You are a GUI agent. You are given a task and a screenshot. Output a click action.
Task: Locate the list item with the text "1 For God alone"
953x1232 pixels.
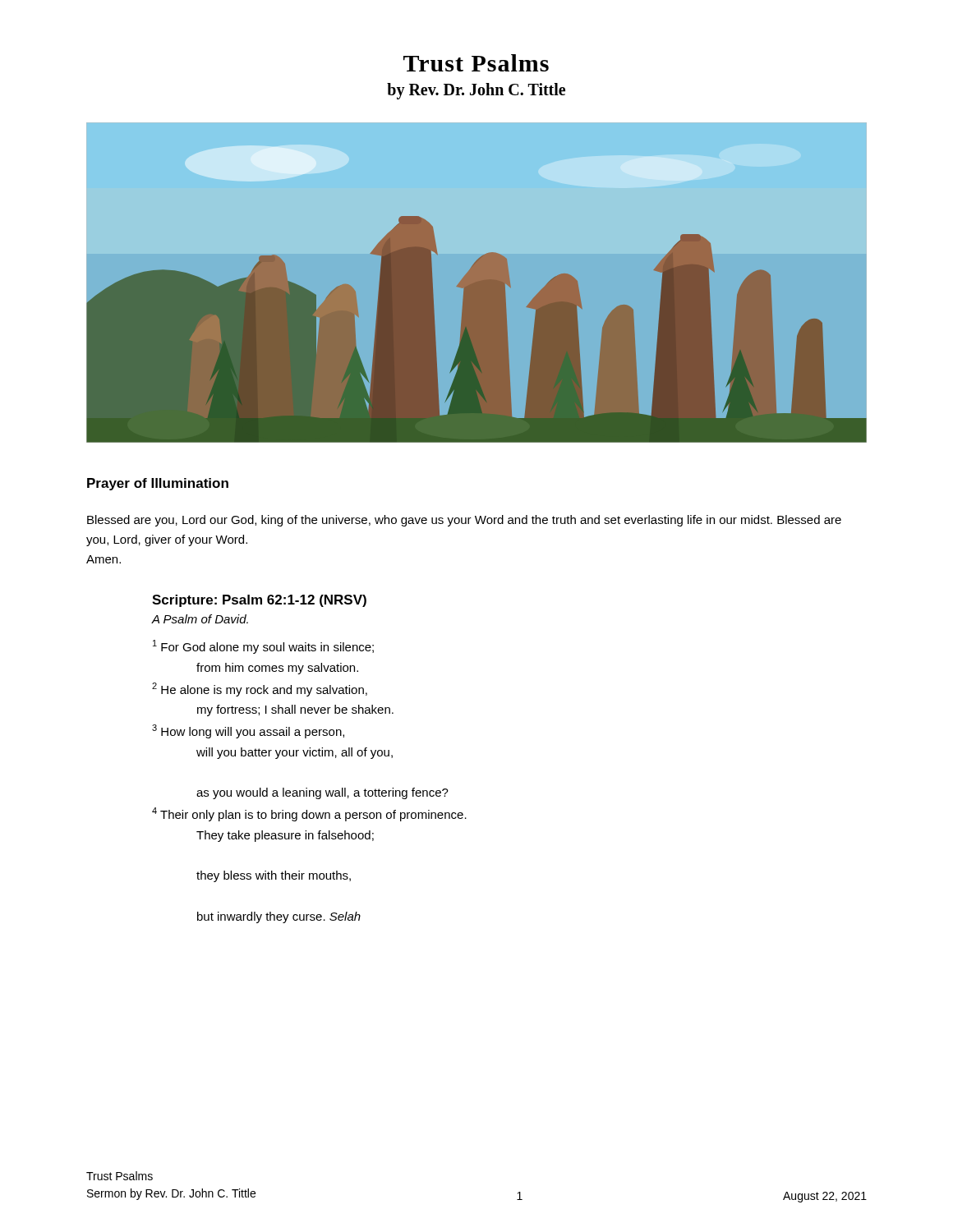tap(263, 647)
